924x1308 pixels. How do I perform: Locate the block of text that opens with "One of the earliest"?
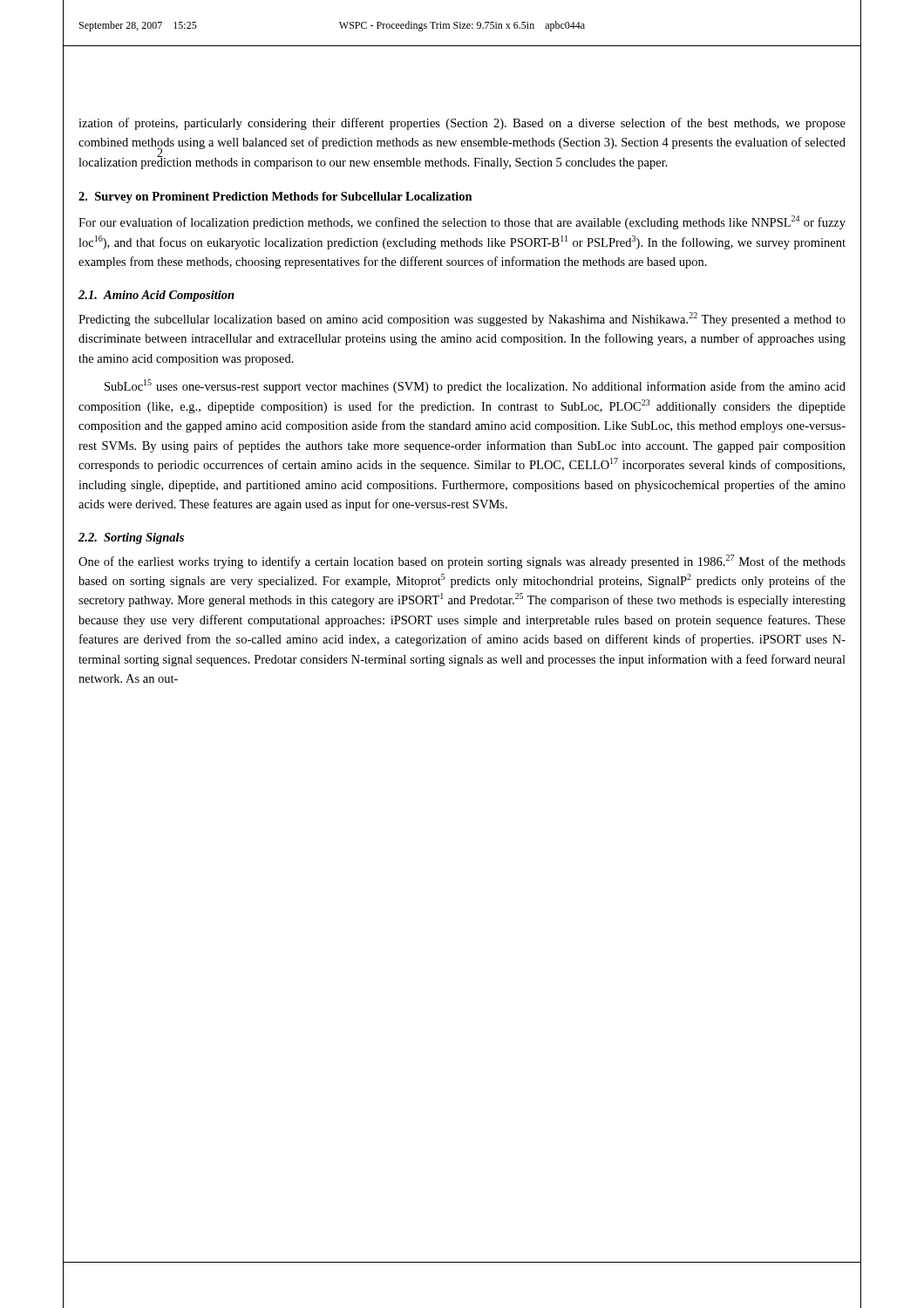pos(462,620)
